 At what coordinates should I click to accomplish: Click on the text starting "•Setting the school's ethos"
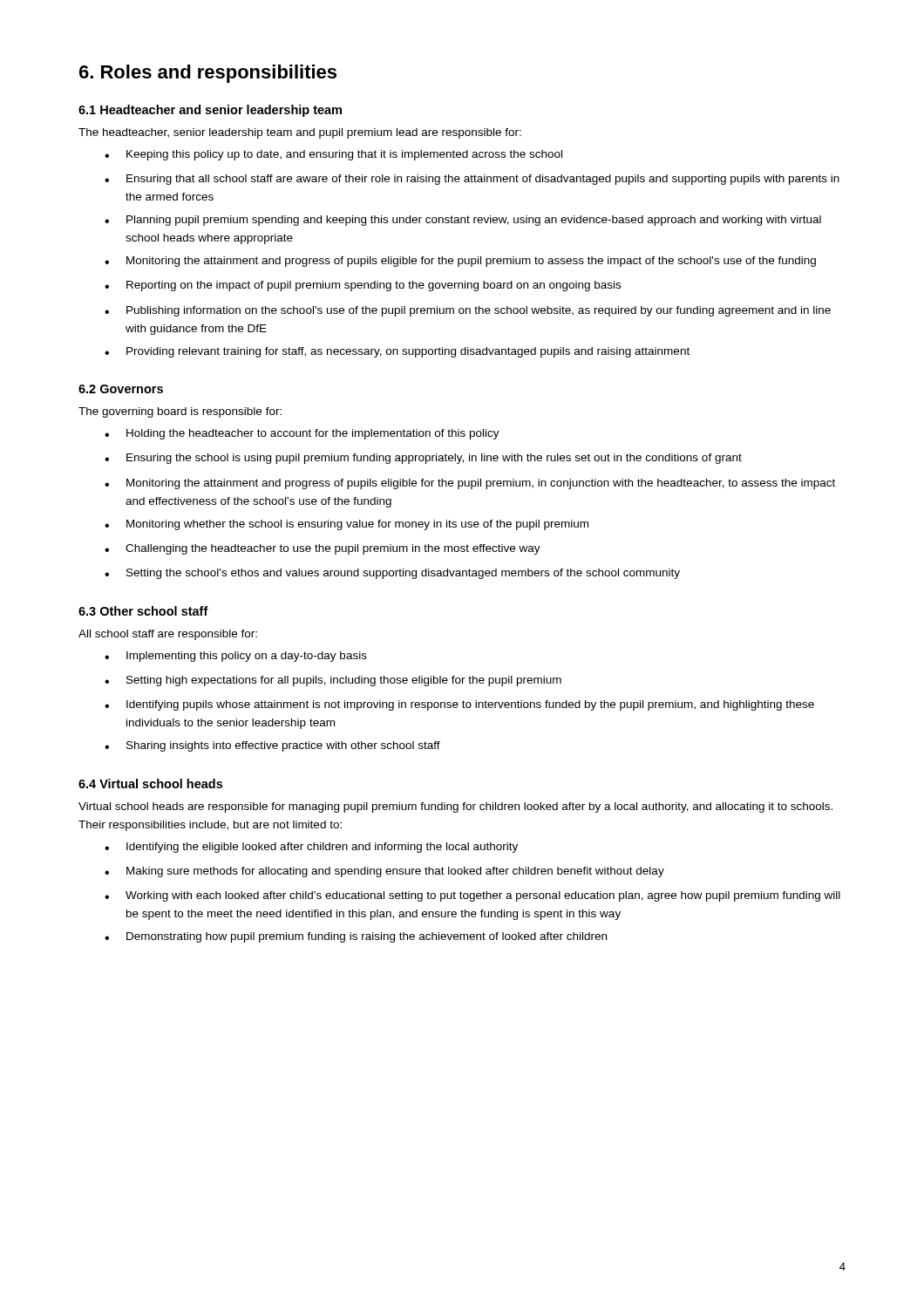point(475,575)
